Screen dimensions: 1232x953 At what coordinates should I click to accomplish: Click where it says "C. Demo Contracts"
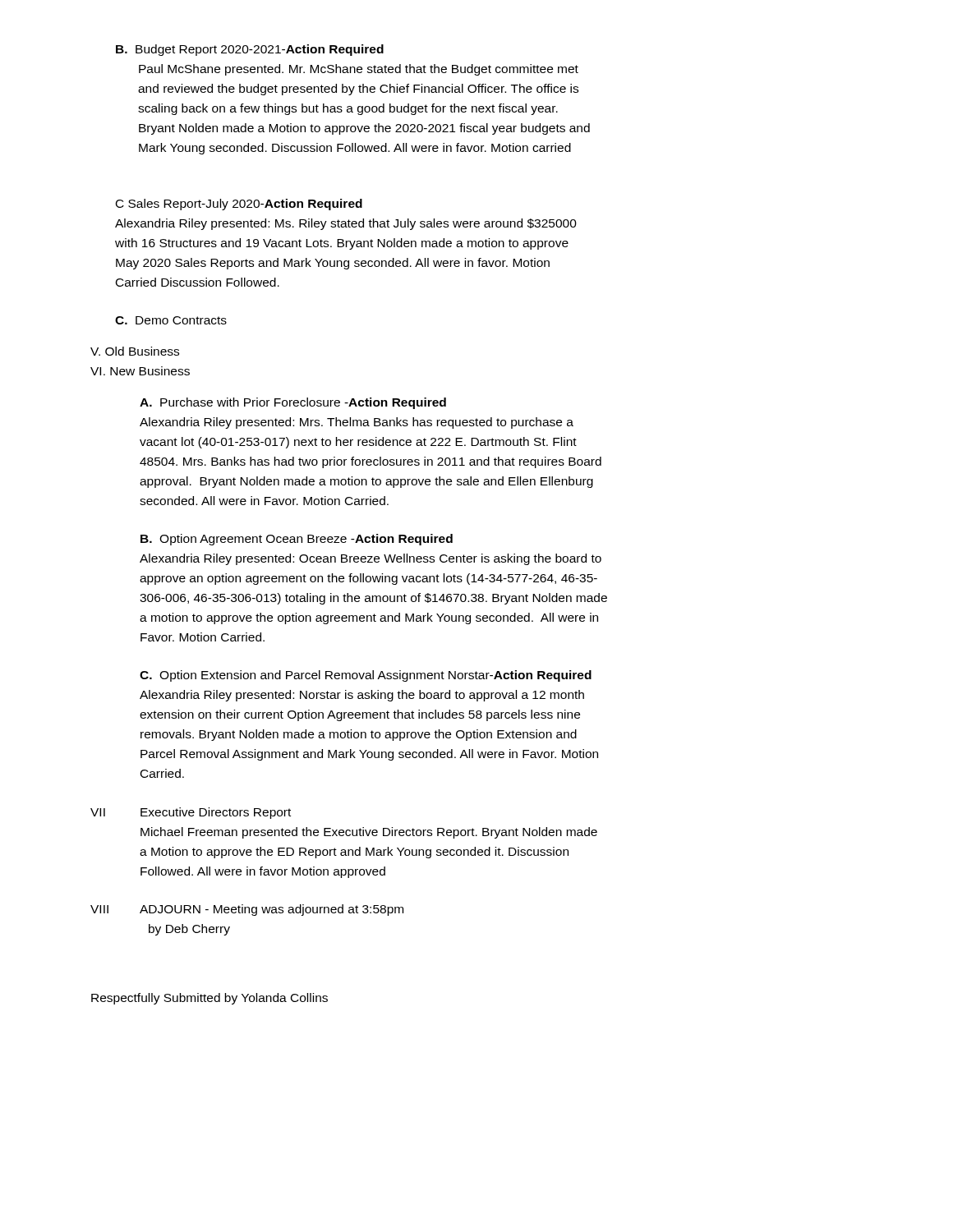171,320
